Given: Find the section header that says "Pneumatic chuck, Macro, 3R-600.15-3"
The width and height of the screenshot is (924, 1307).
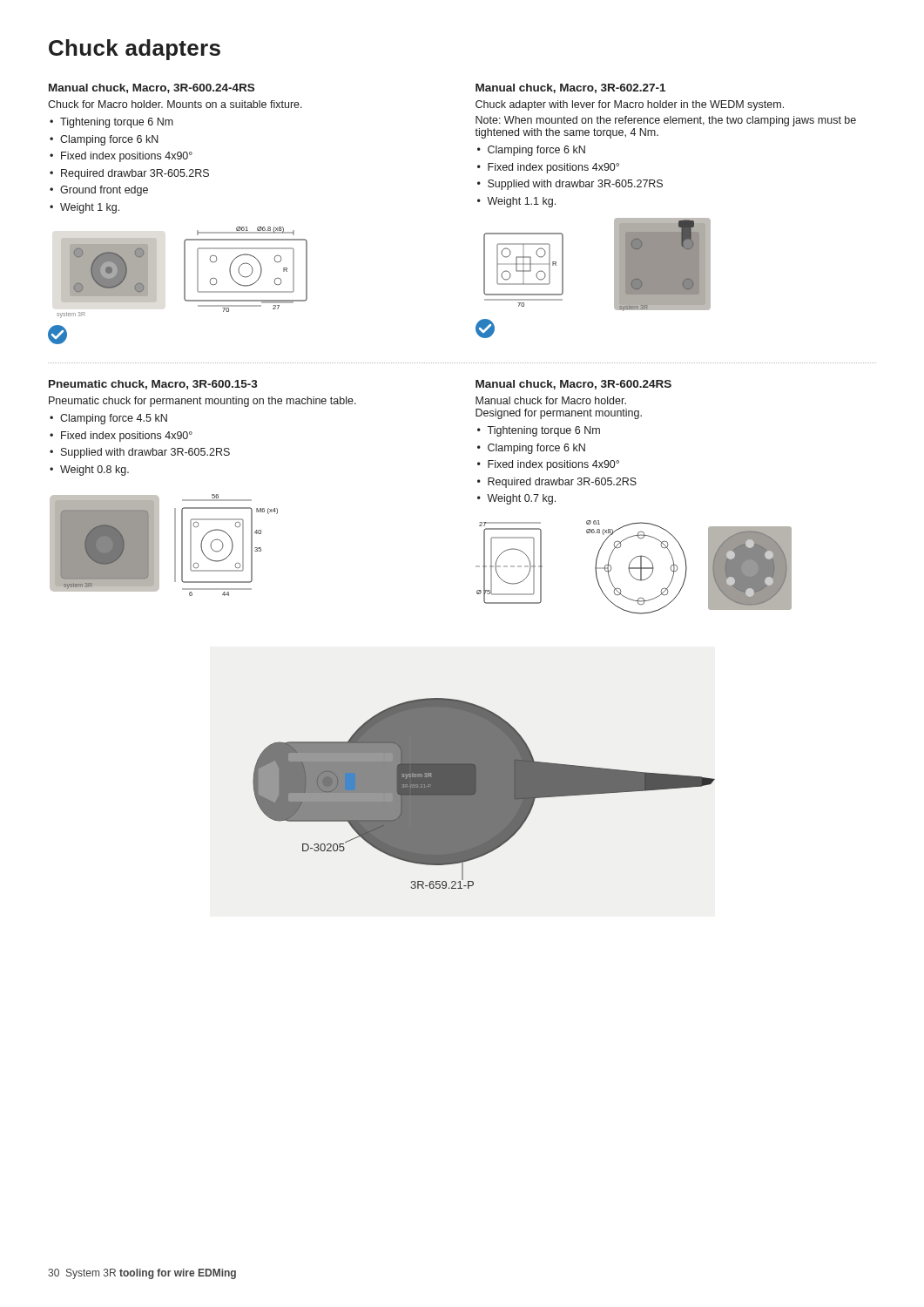Looking at the screenshot, I should 153,384.
